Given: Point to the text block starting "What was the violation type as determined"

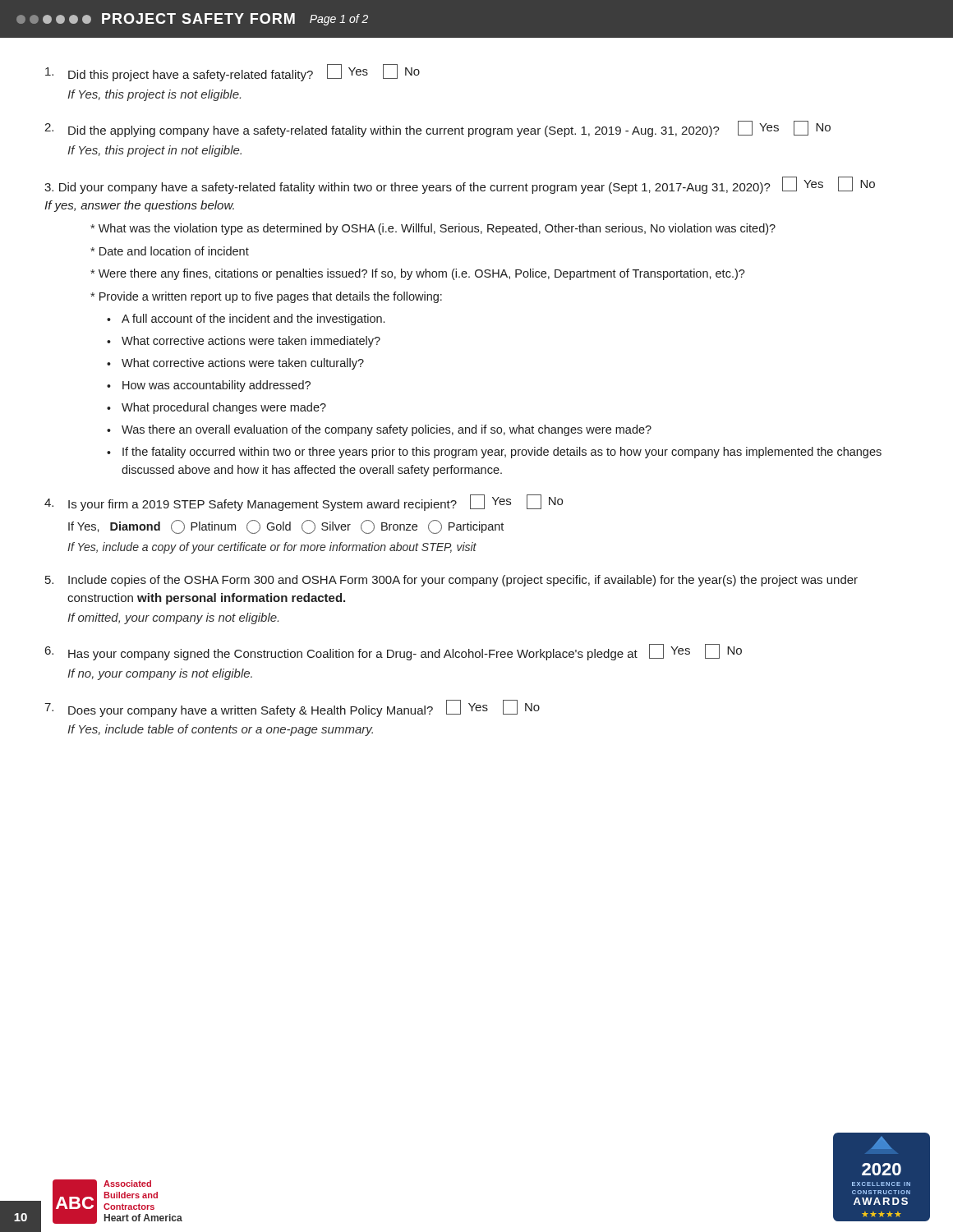Looking at the screenshot, I should [433, 228].
